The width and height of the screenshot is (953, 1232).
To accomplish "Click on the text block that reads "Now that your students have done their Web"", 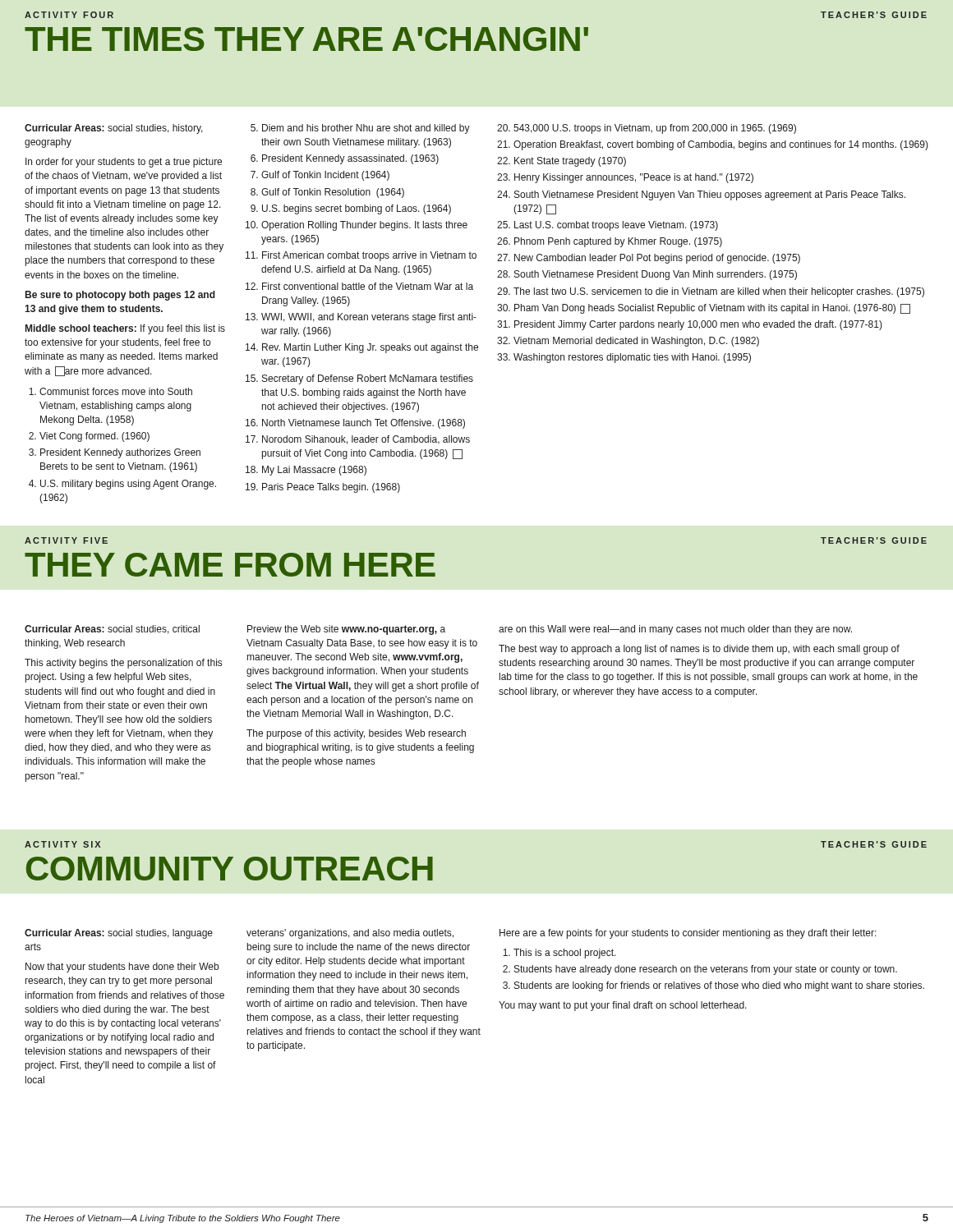I will click(x=125, y=1023).
